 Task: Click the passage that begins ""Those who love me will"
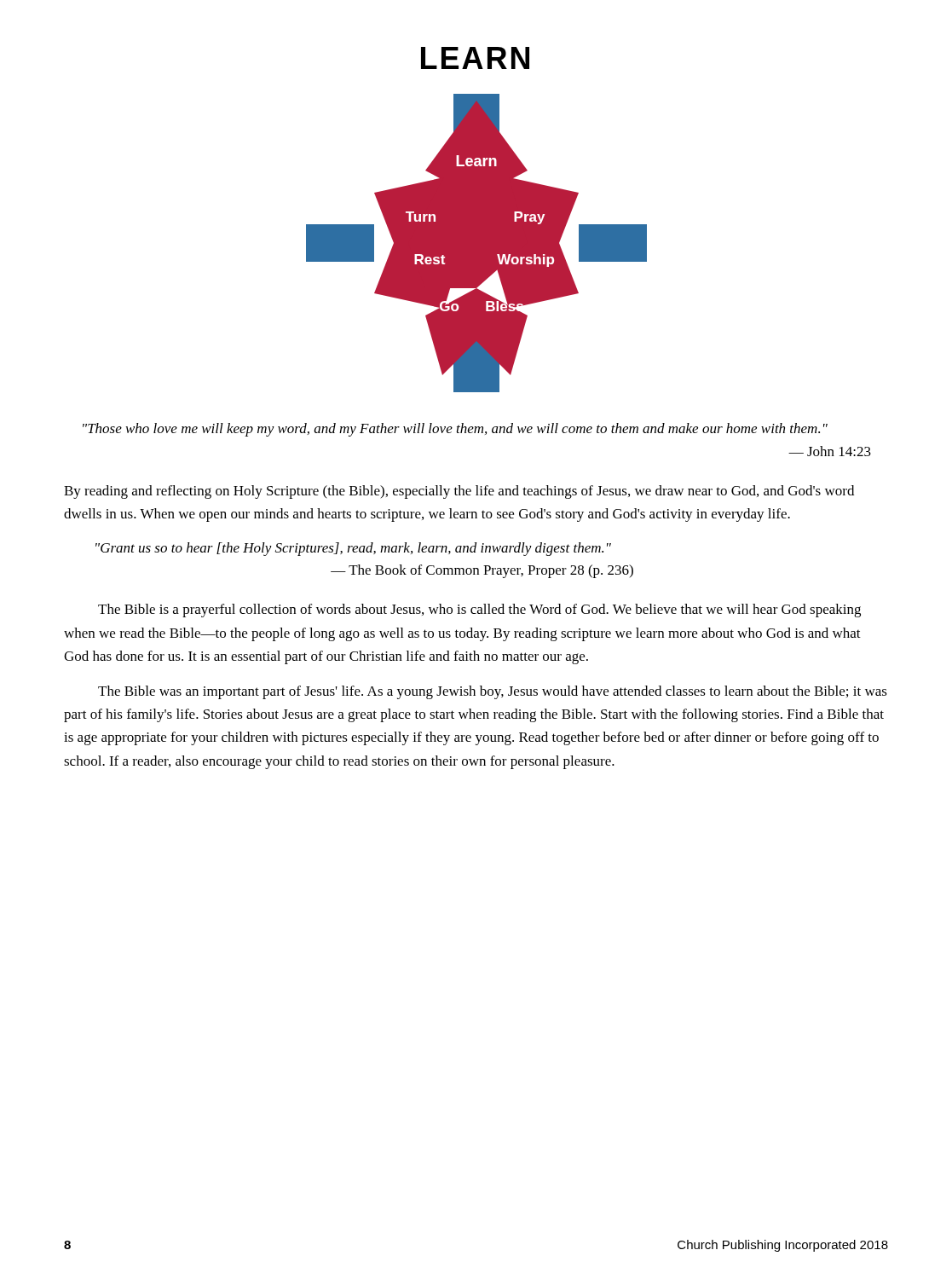click(x=454, y=428)
